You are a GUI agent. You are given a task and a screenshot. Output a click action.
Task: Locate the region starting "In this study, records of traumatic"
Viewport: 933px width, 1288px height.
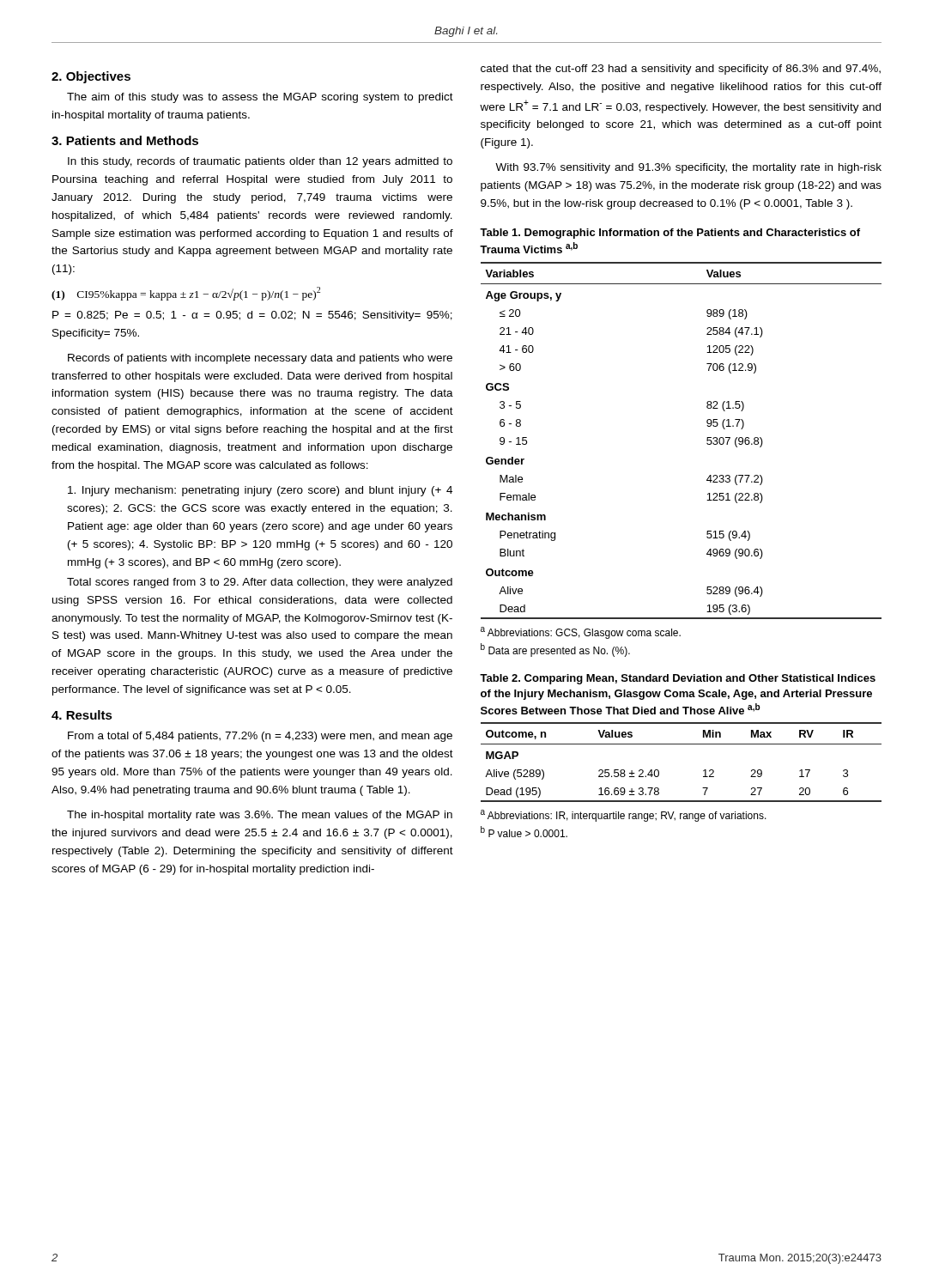point(252,215)
